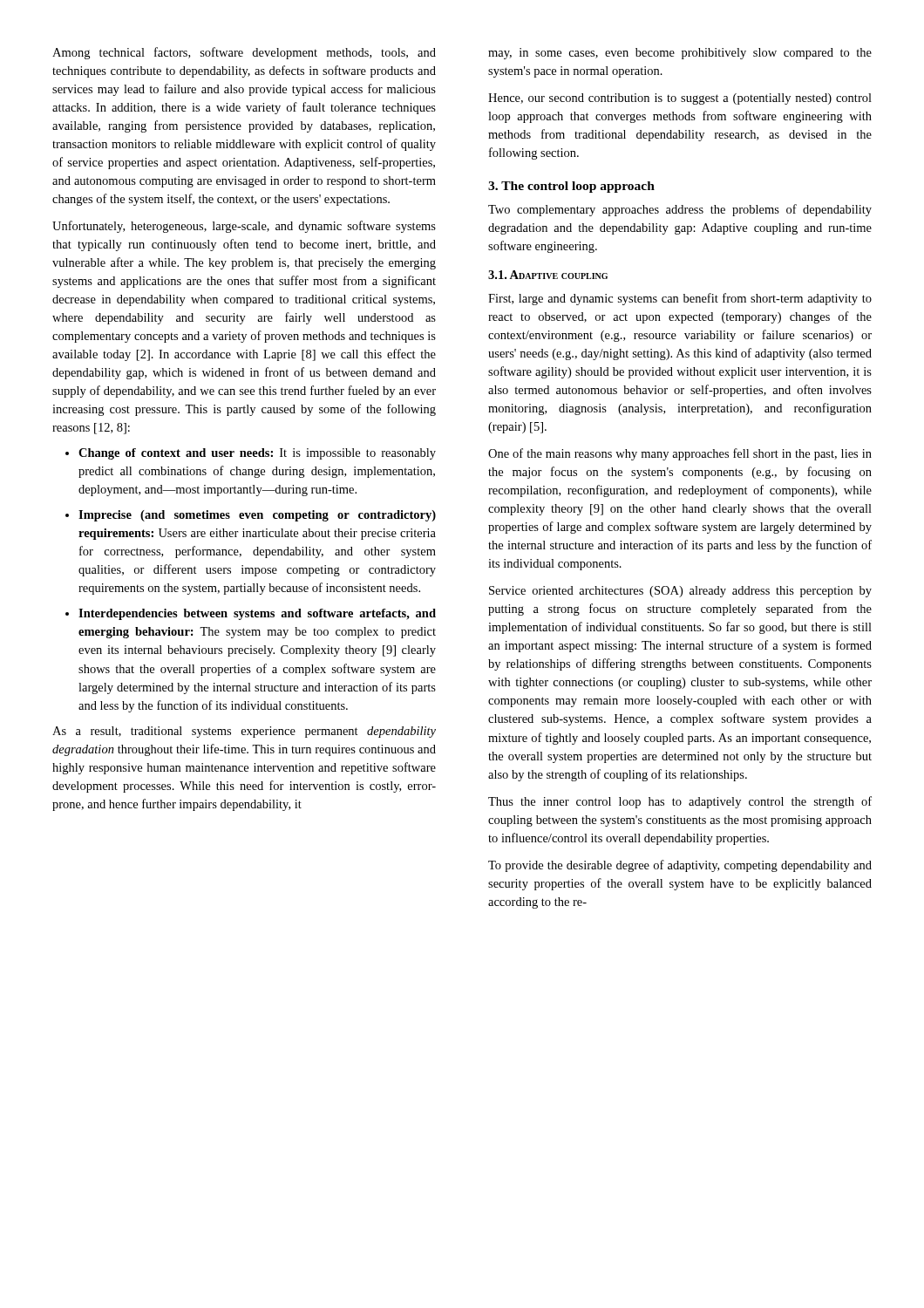The width and height of the screenshot is (924, 1308).
Task: Navigate to the text starting "To provide the desirable degree of"
Action: [x=680, y=883]
